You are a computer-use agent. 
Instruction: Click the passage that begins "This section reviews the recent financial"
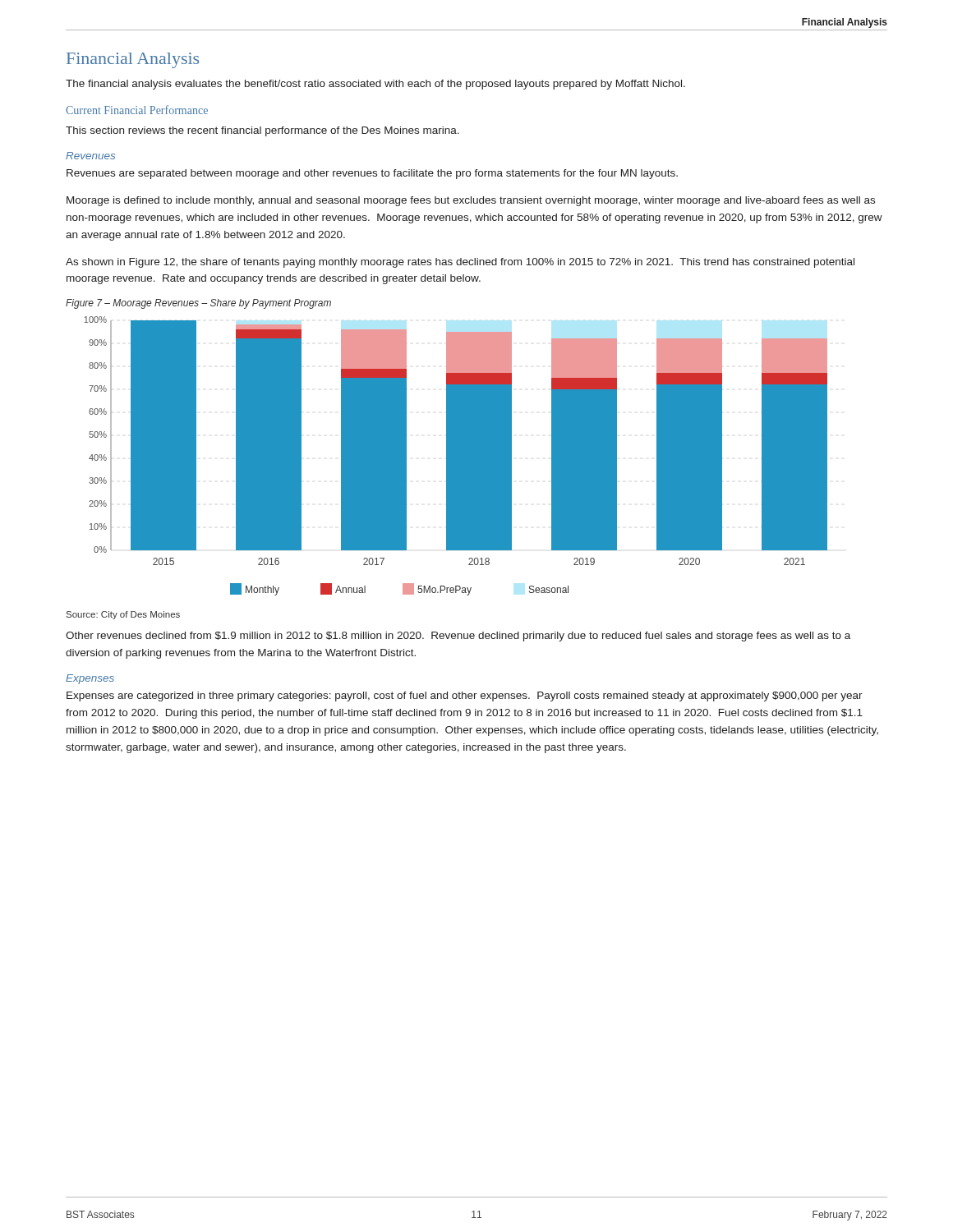[263, 130]
